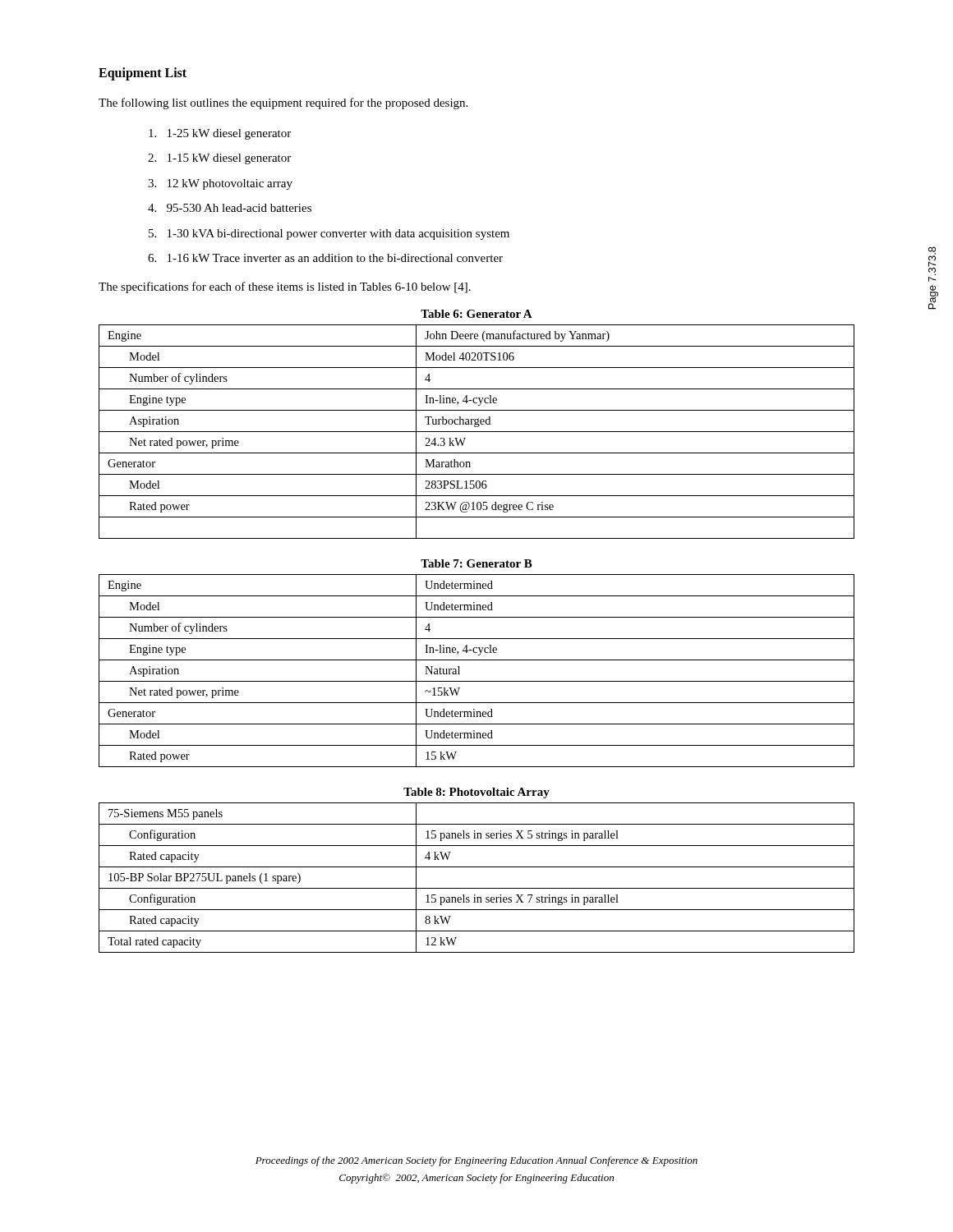Point to the block beginning "The specifications for each of these"

[x=285, y=286]
